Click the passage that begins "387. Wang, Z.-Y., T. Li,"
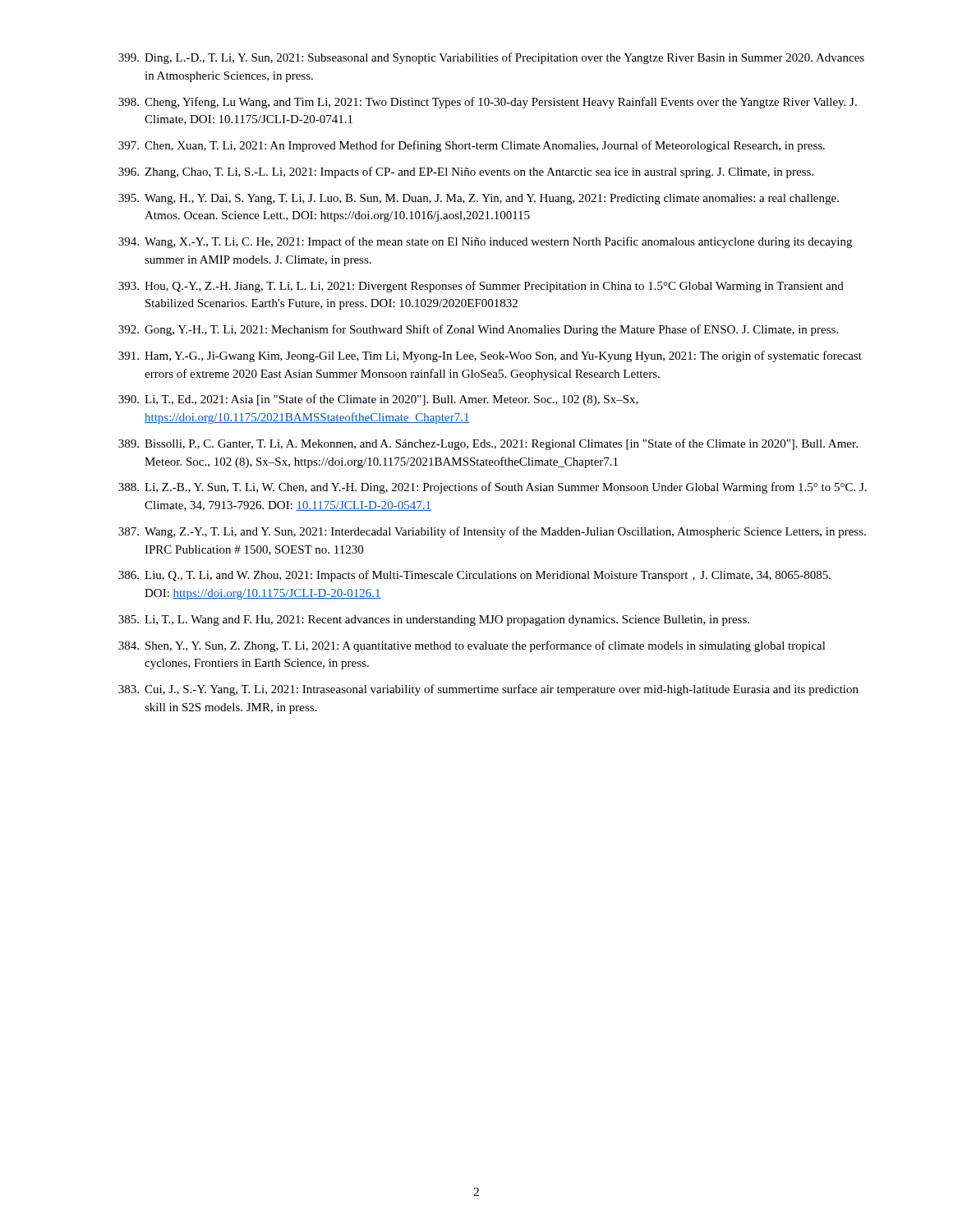 485,541
